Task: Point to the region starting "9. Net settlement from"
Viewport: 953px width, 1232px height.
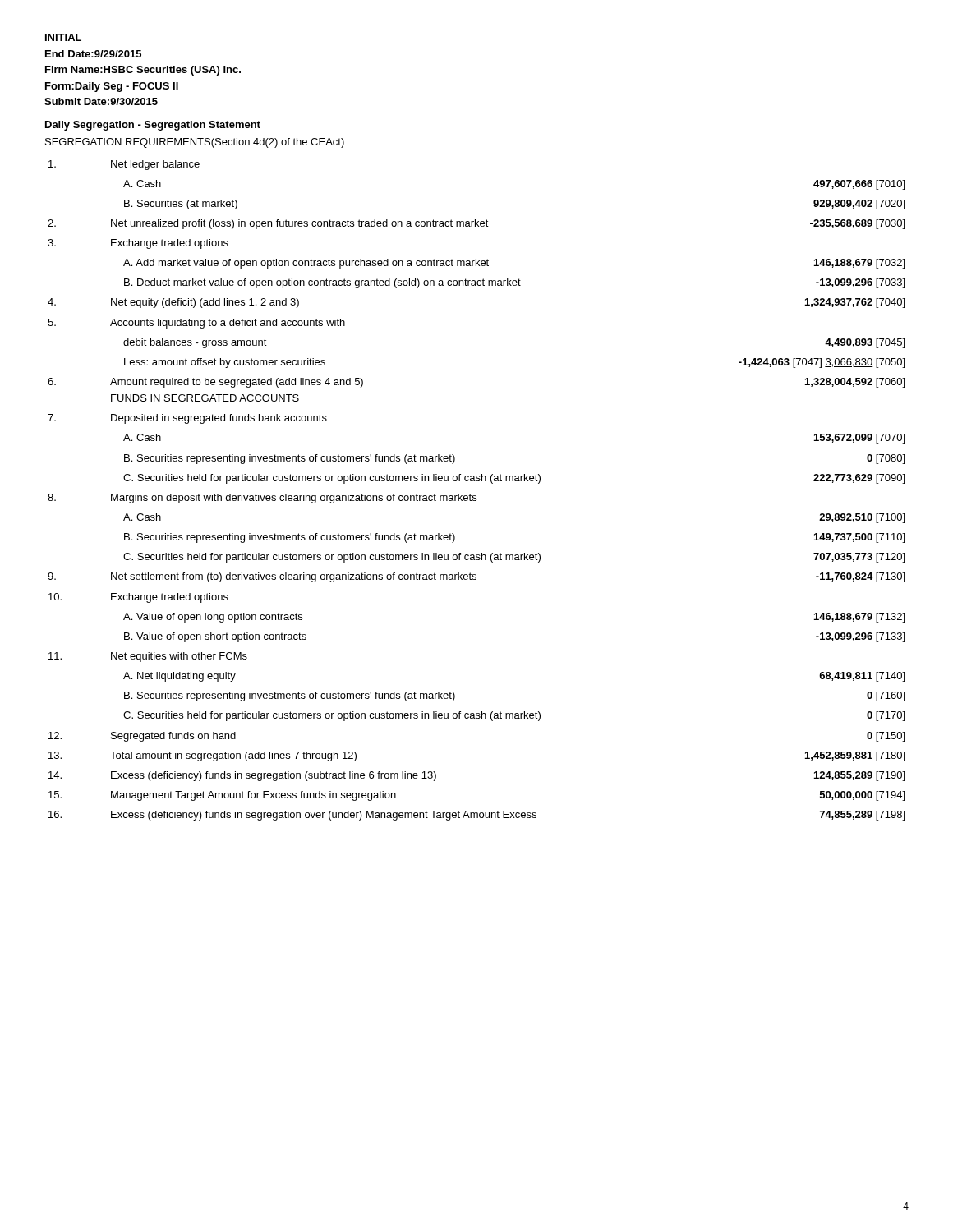Action: point(476,577)
